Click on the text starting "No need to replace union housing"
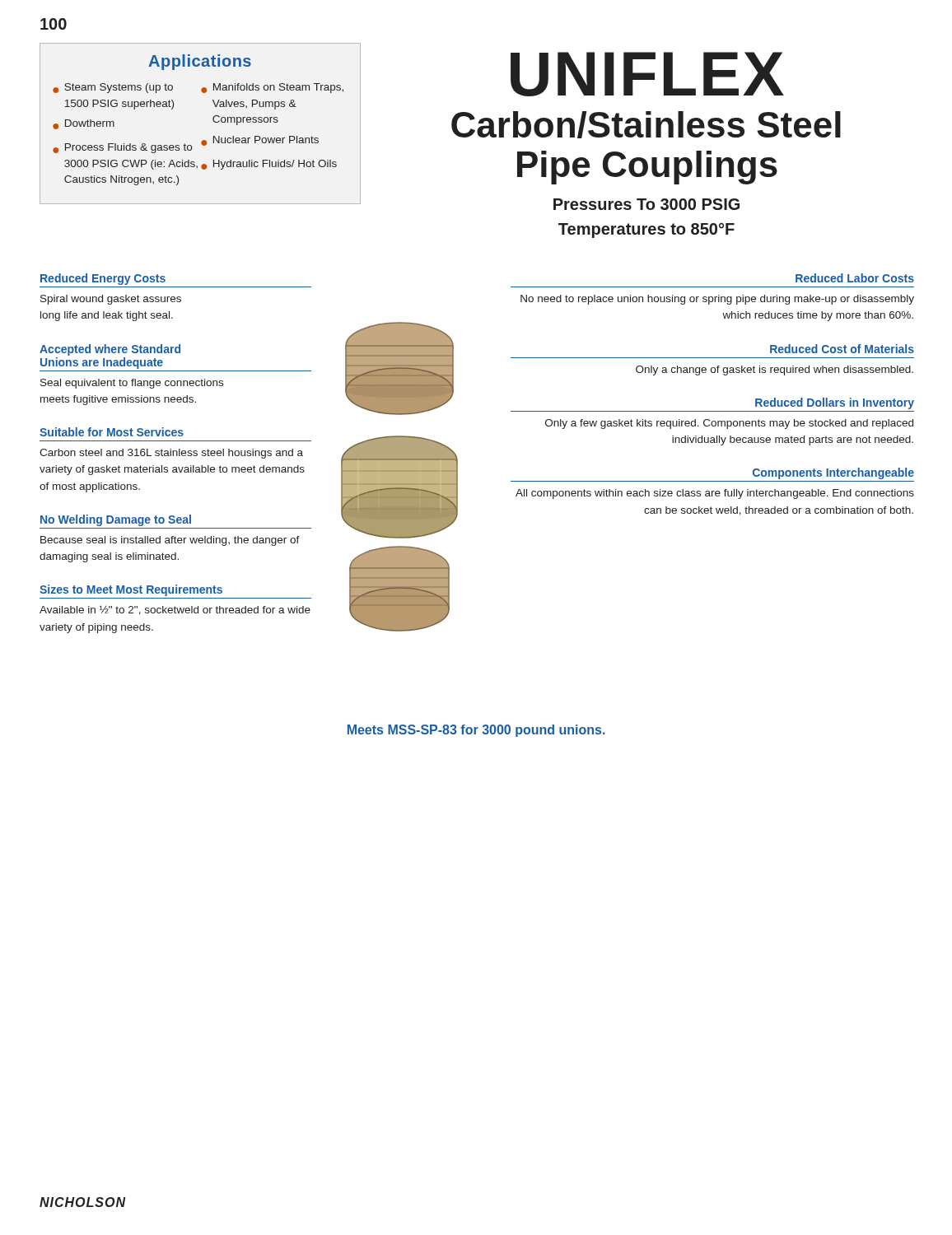The height and width of the screenshot is (1235, 952). (717, 307)
